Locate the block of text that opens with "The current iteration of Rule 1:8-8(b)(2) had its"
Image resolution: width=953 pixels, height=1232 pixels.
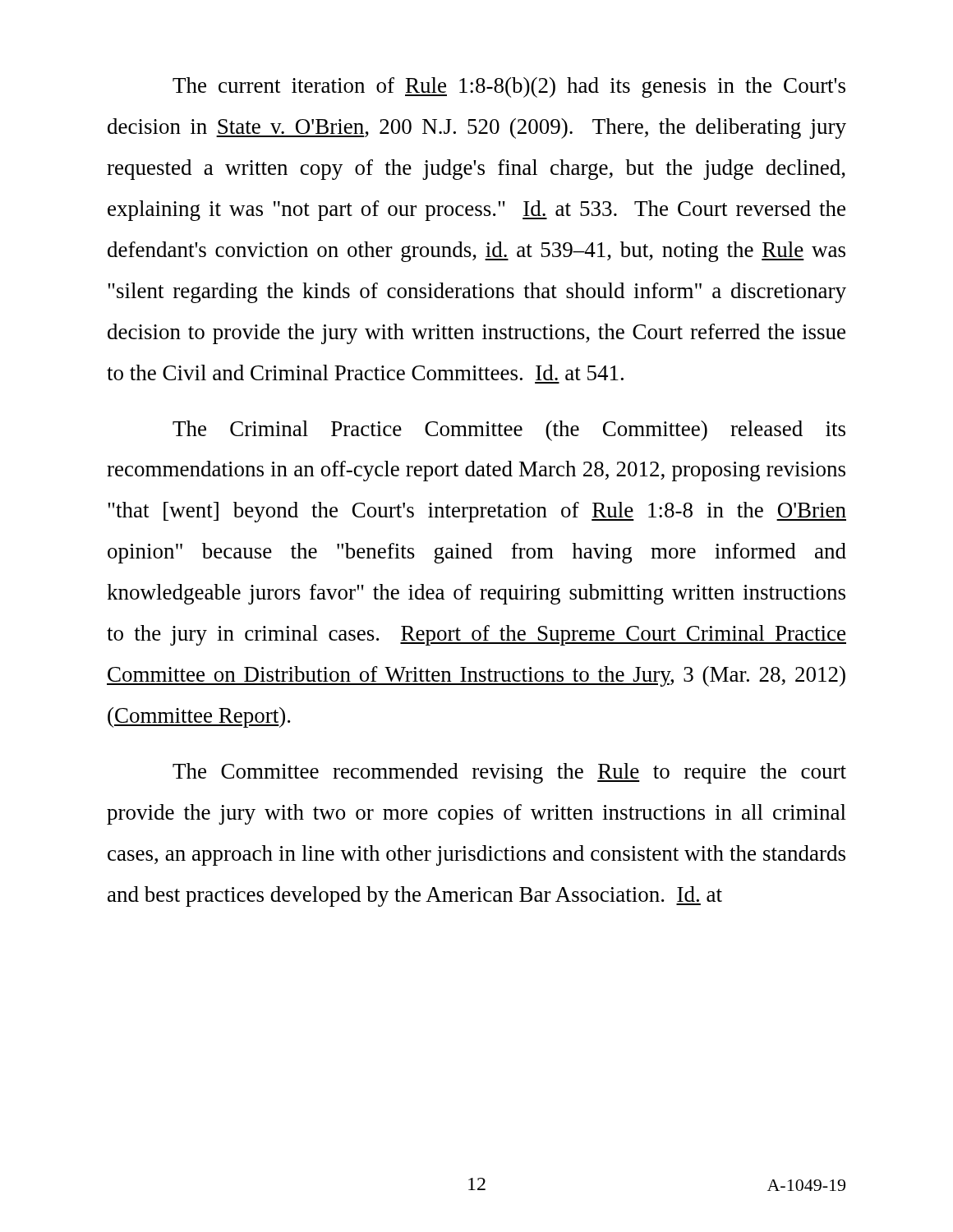[x=509, y=87]
